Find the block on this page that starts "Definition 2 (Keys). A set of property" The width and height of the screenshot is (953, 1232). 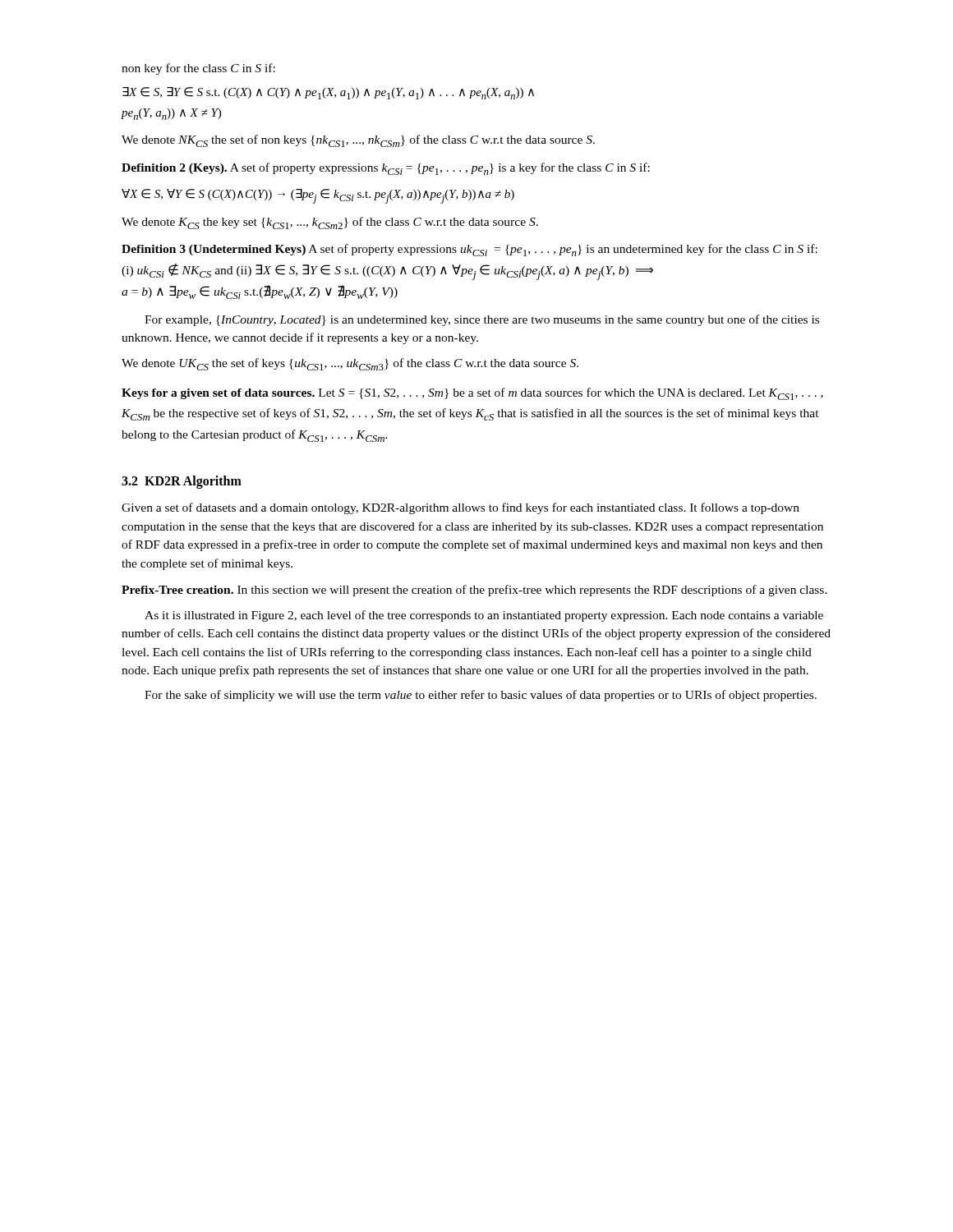coord(476,169)
